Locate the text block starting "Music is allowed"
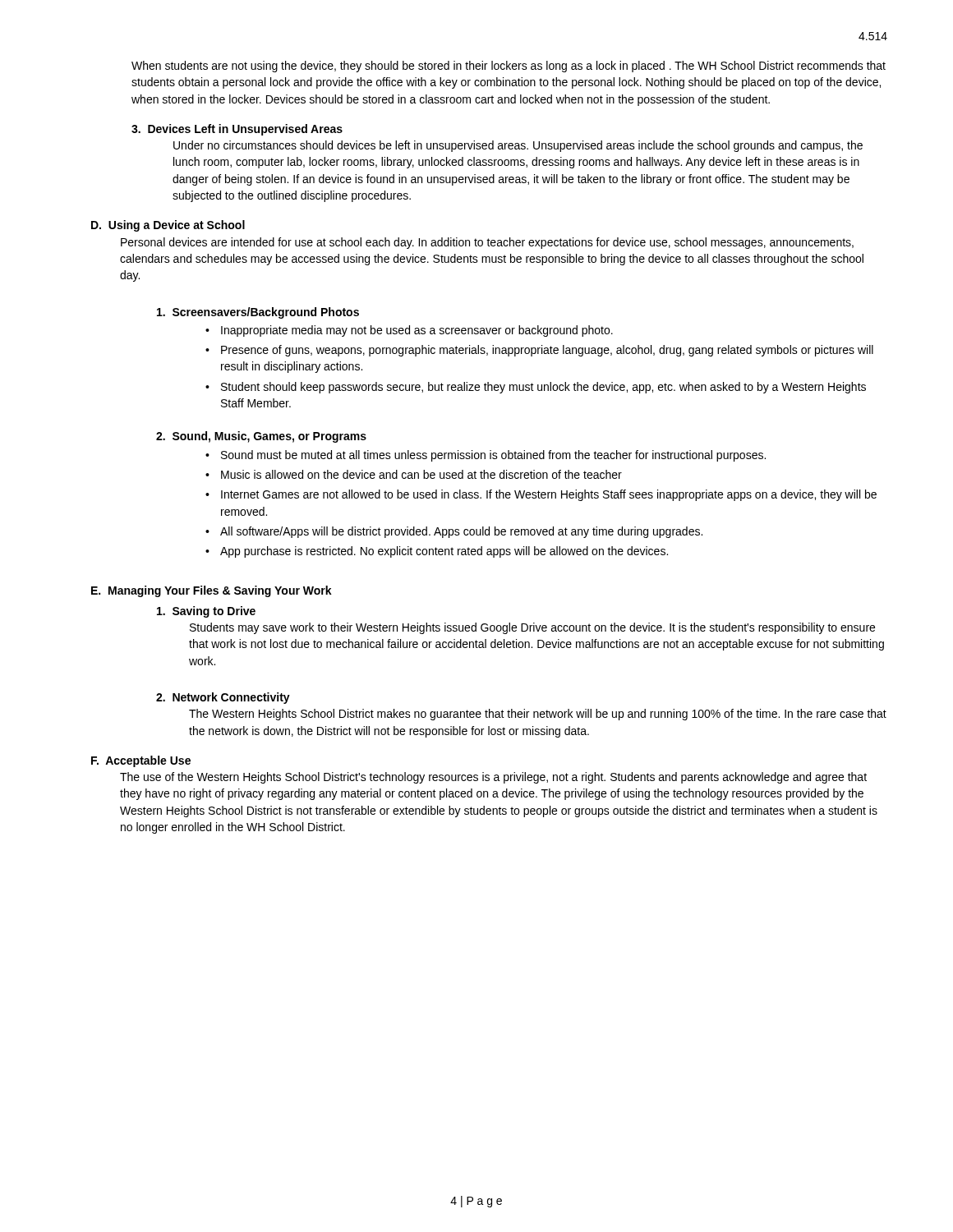 click(421, 475)
